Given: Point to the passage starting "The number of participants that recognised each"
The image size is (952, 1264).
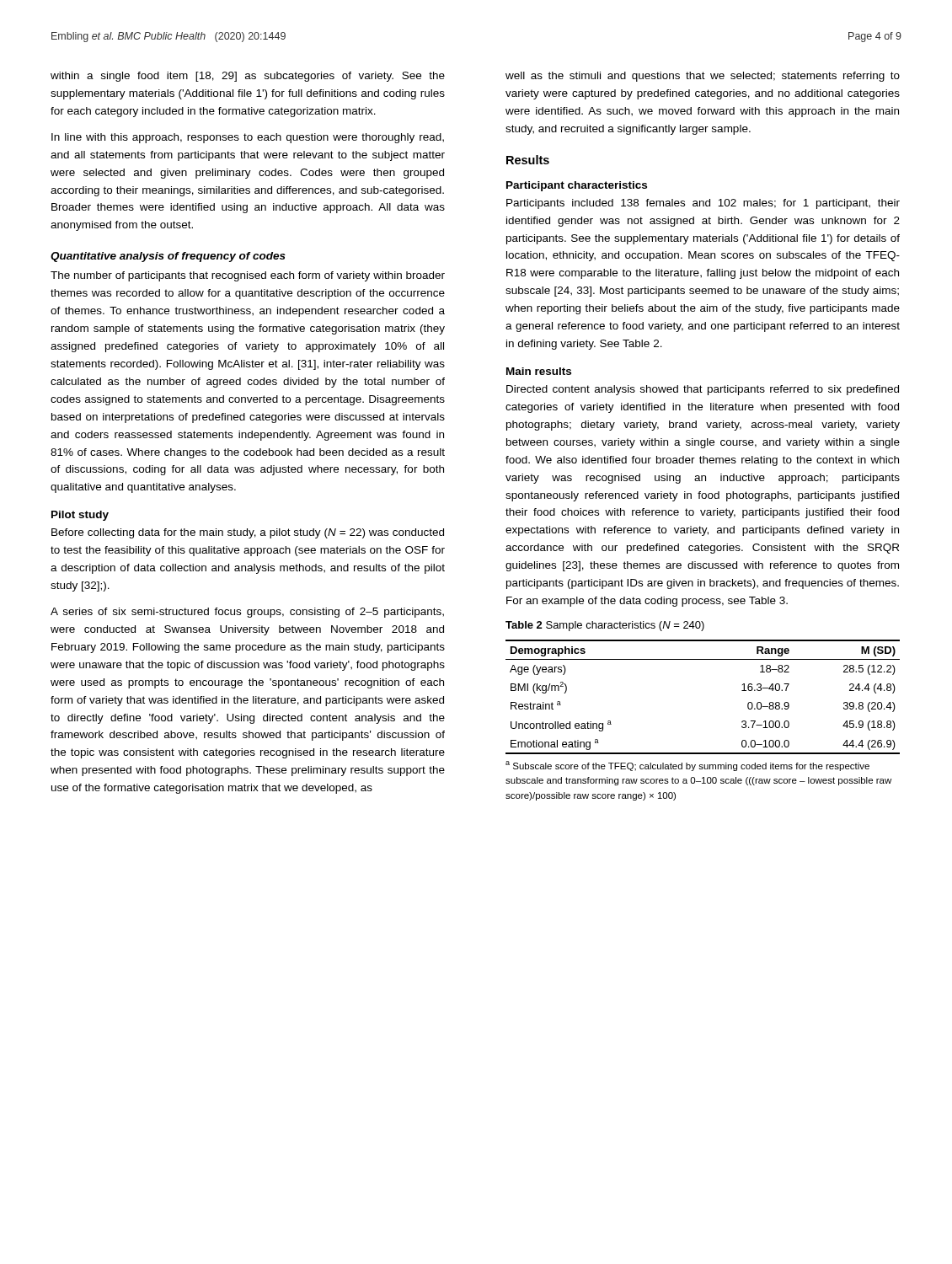Looking at the screenshot, I should click(x=248, y=381).
